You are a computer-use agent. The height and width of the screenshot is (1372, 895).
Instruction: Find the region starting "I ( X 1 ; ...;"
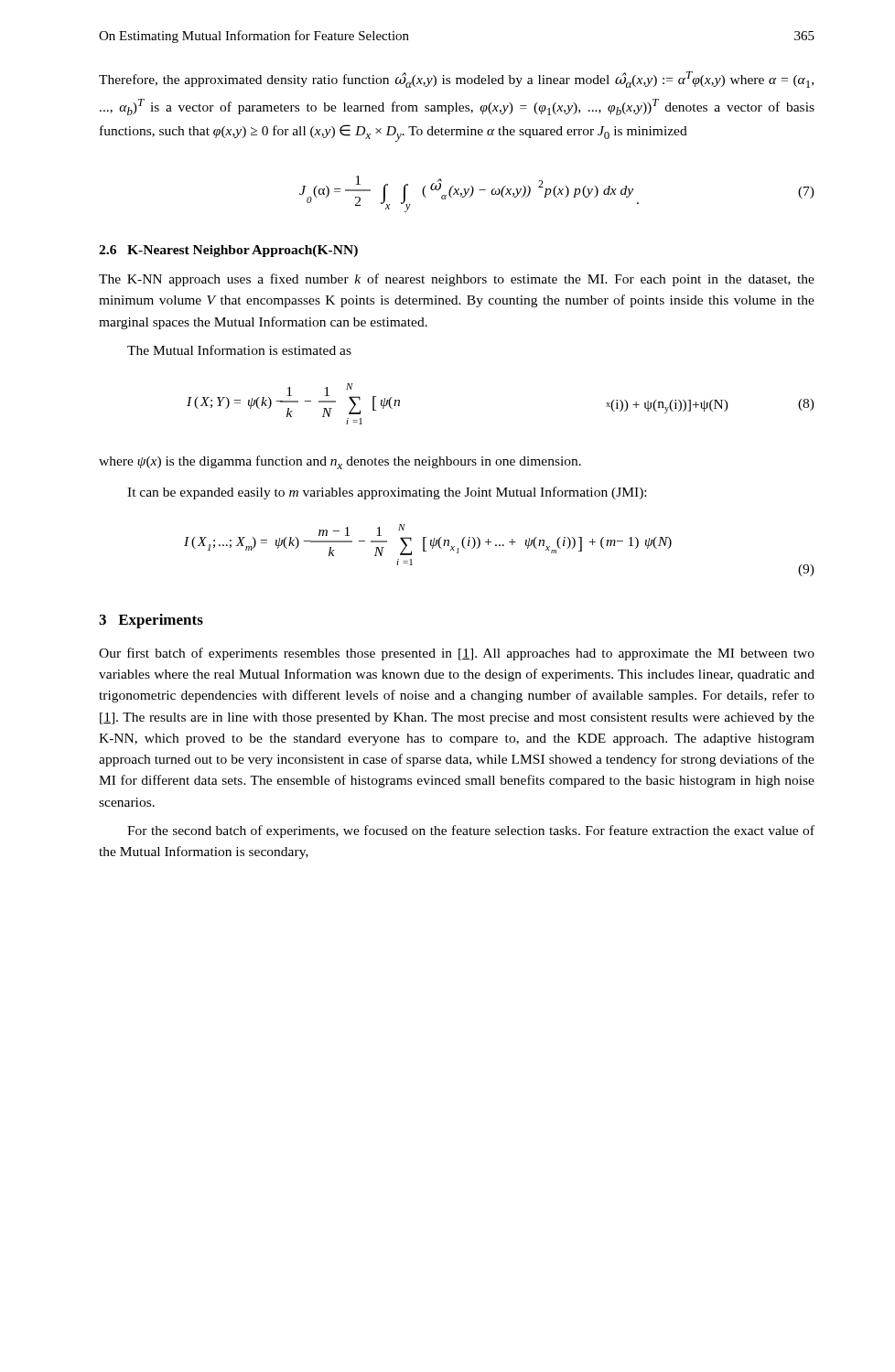click(498, 550)
